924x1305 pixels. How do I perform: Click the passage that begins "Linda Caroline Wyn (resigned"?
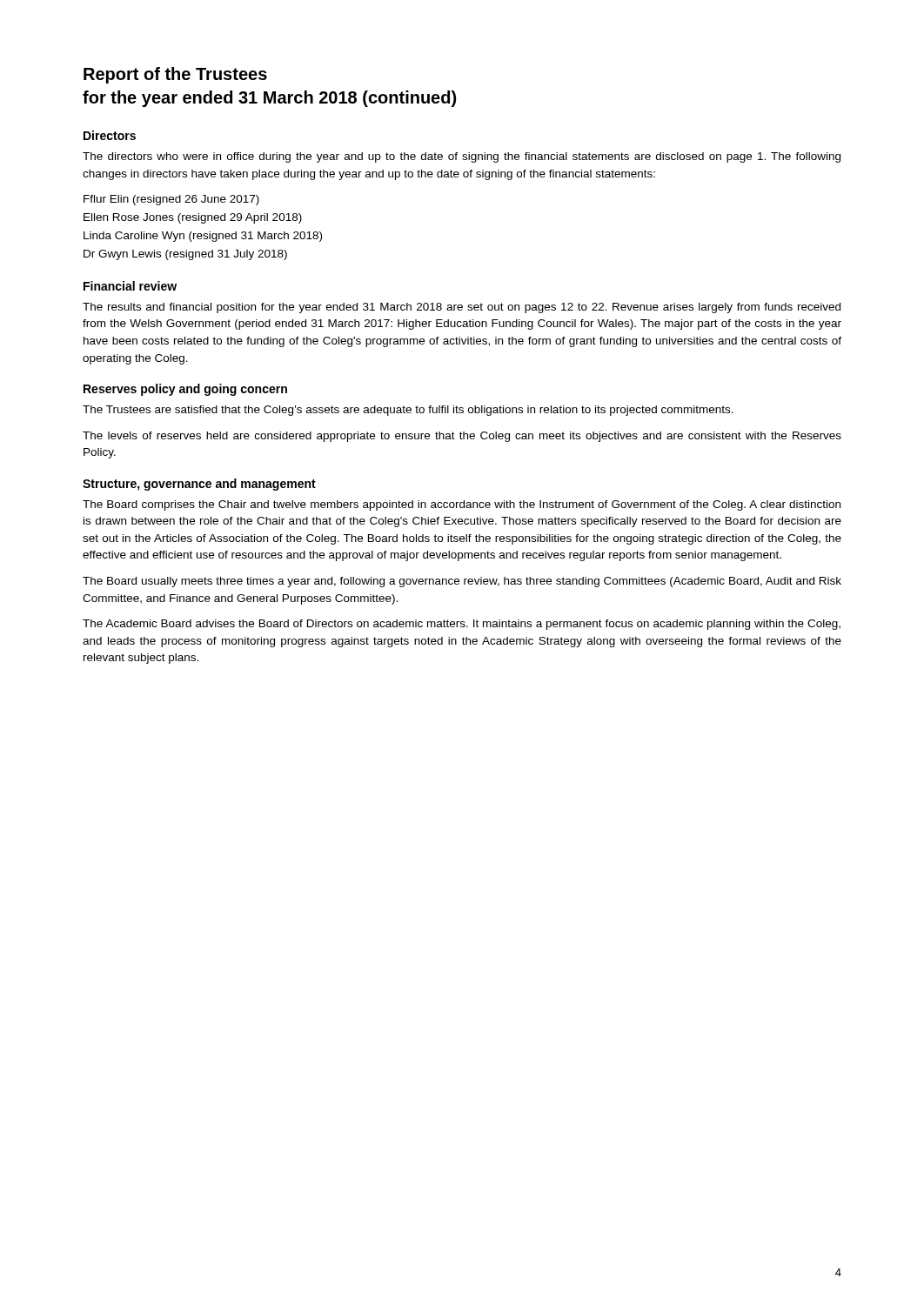coord(203,235)
